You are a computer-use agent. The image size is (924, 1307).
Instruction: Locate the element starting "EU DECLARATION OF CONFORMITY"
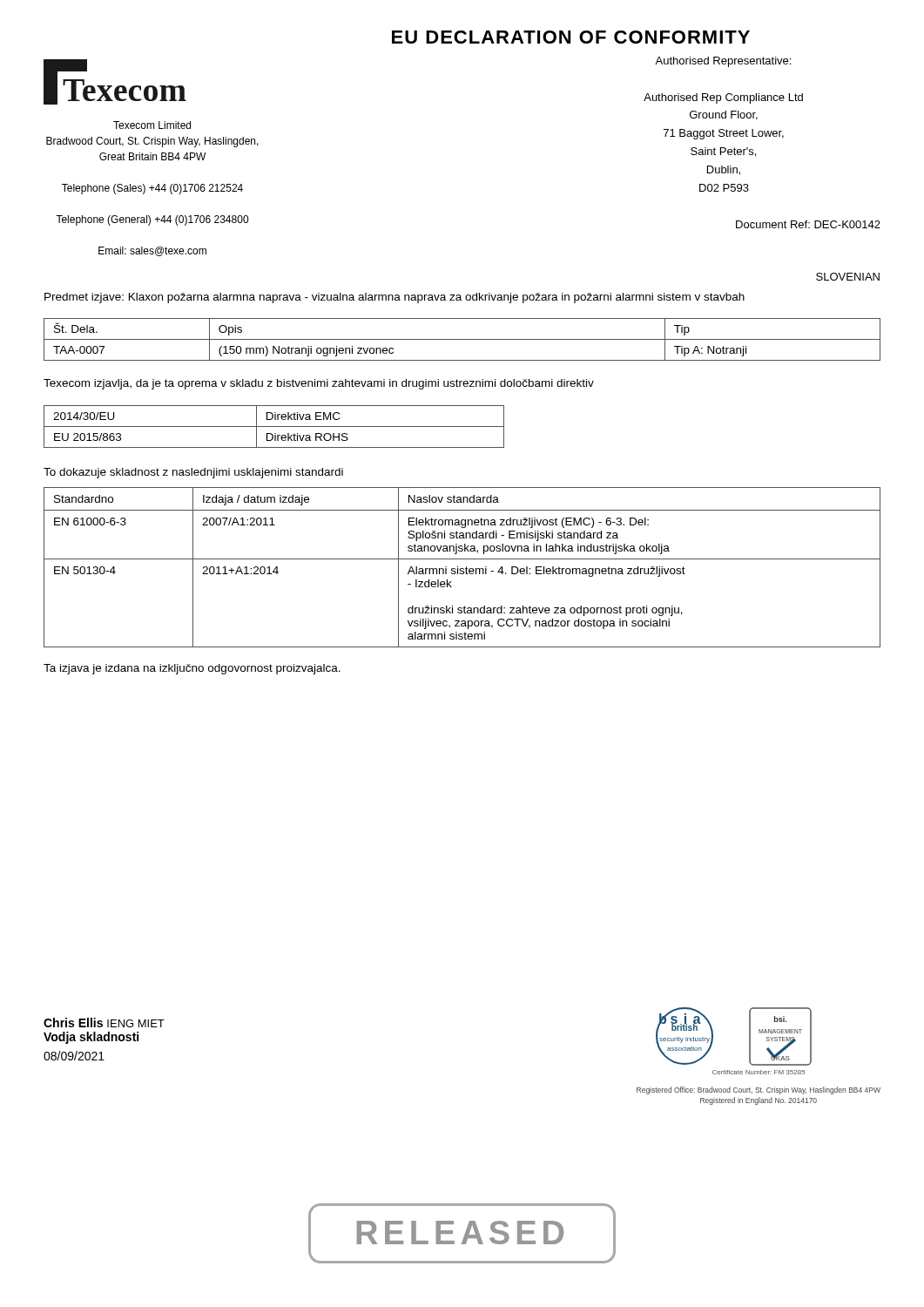571,37
